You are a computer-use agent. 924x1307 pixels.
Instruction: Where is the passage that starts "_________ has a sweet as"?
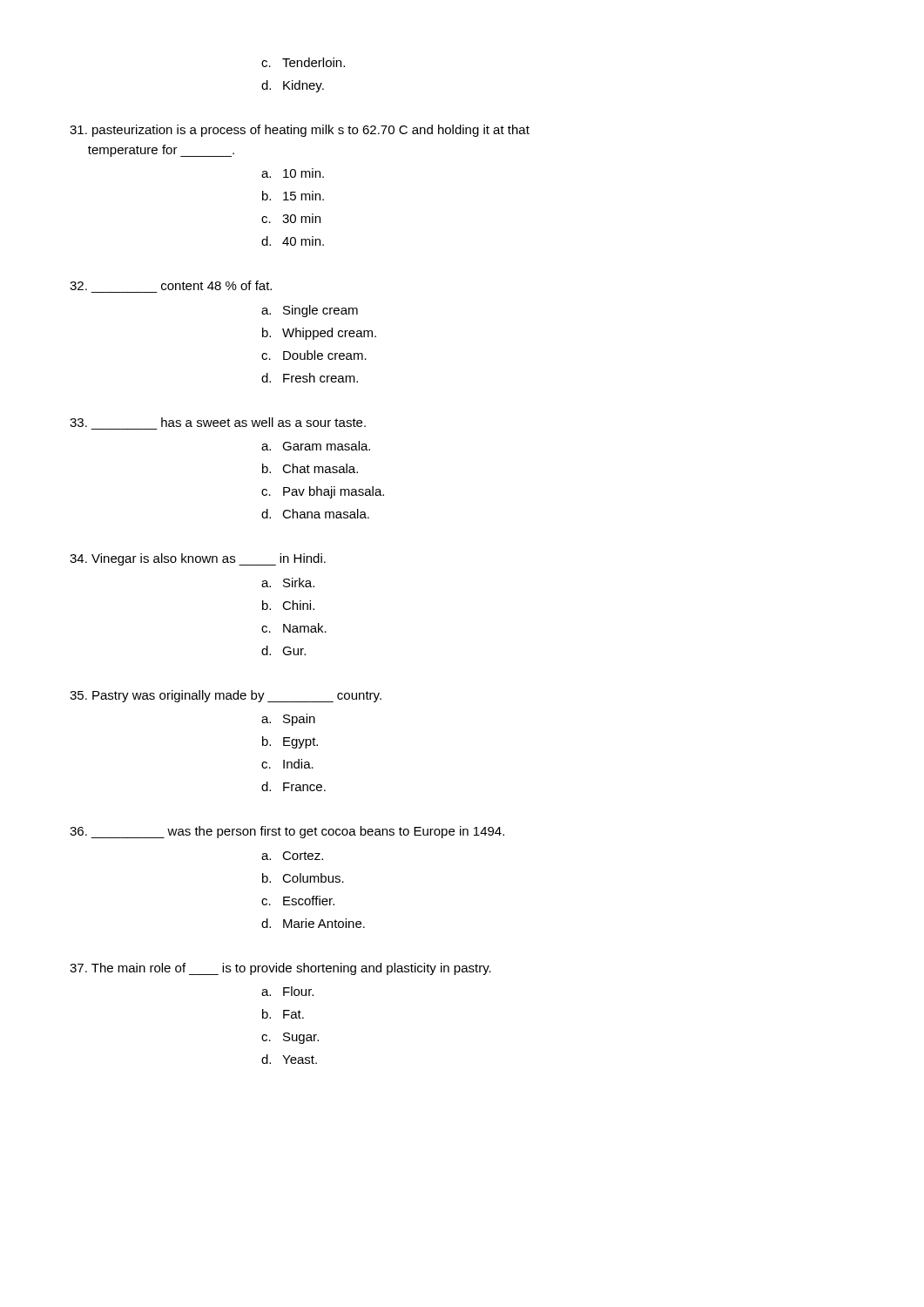pyautogui.click(x=218, y=422)
